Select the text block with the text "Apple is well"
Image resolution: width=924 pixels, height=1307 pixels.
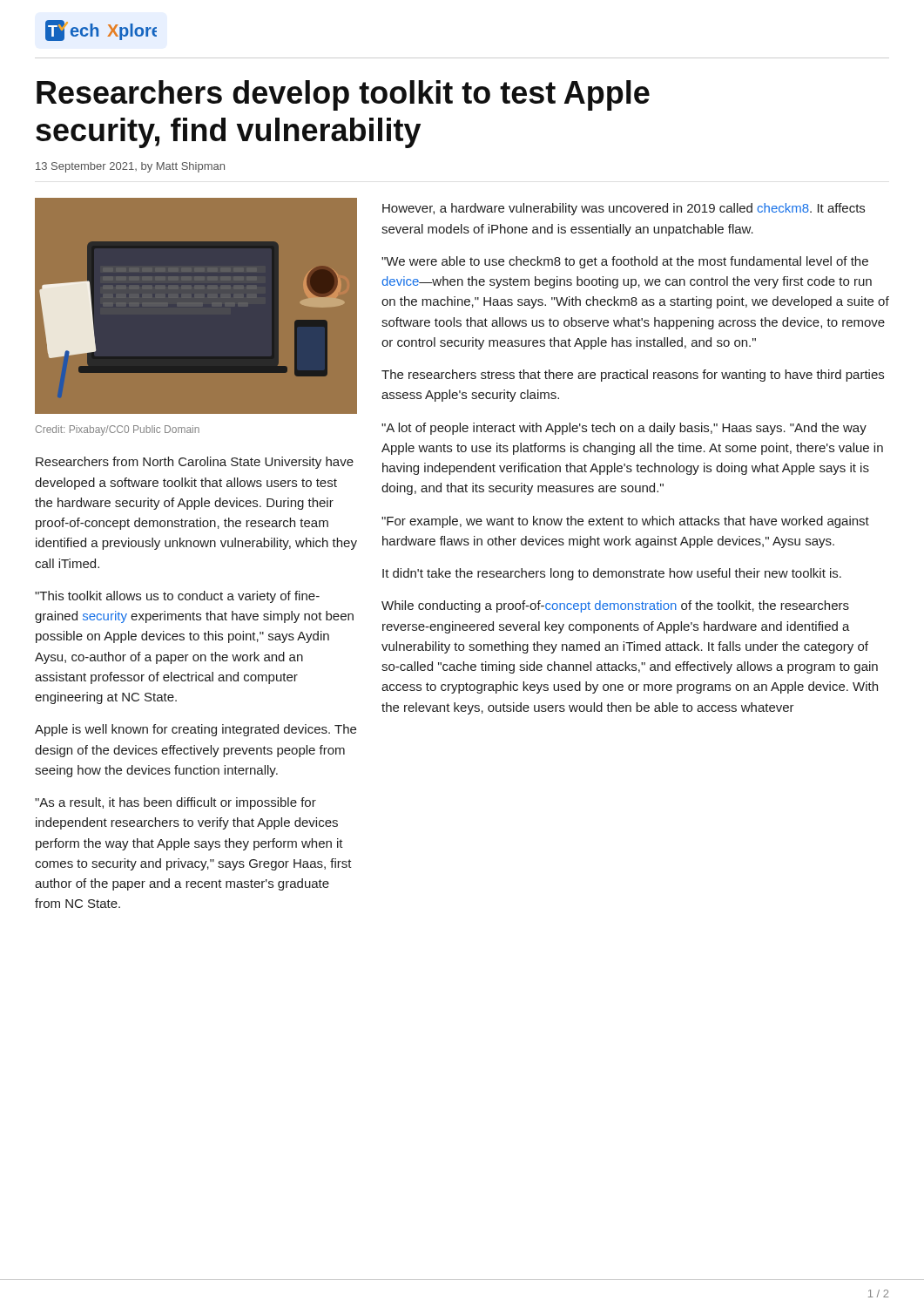tap(196, 749)
